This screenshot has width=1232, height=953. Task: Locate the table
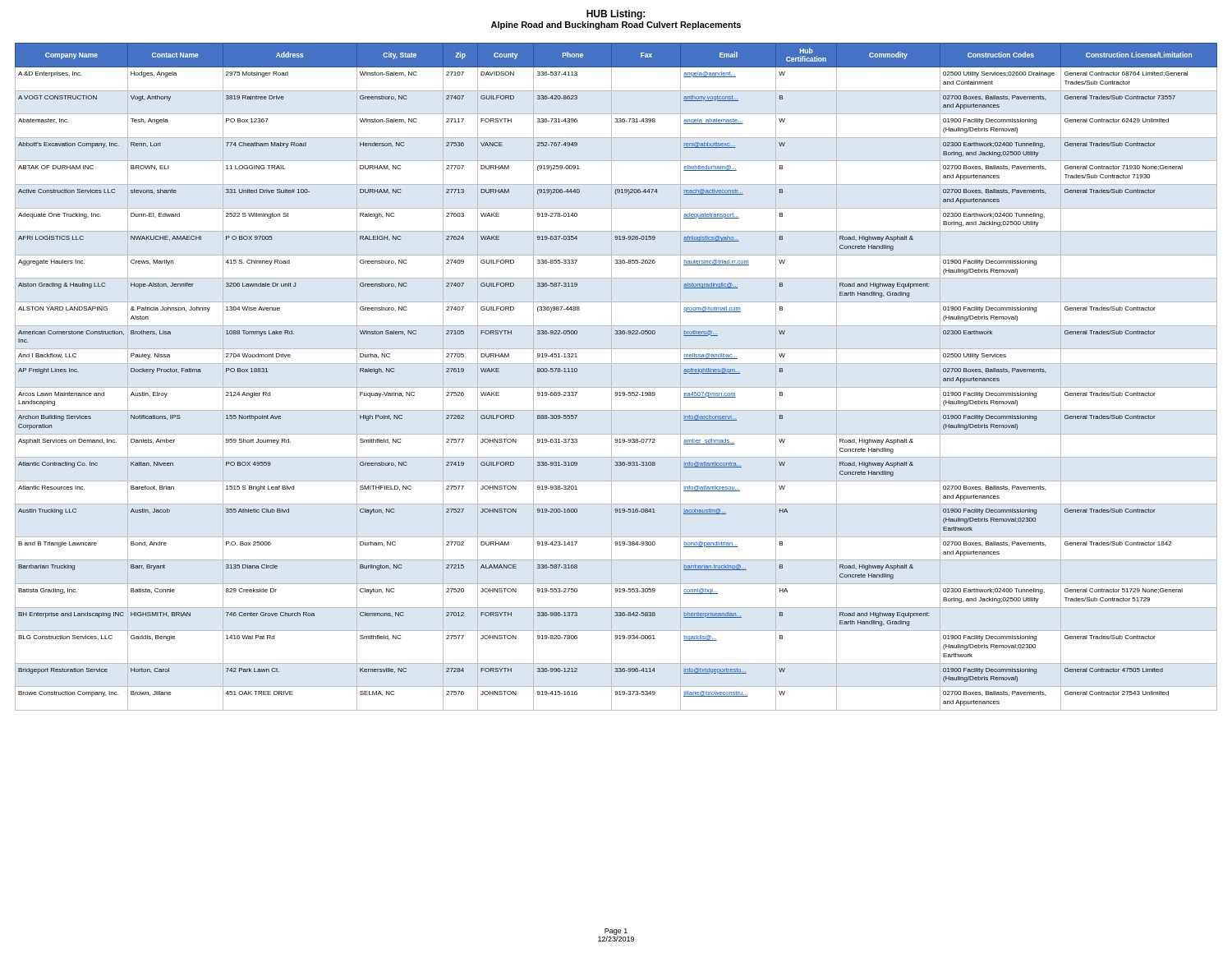(x=616, y=377)
